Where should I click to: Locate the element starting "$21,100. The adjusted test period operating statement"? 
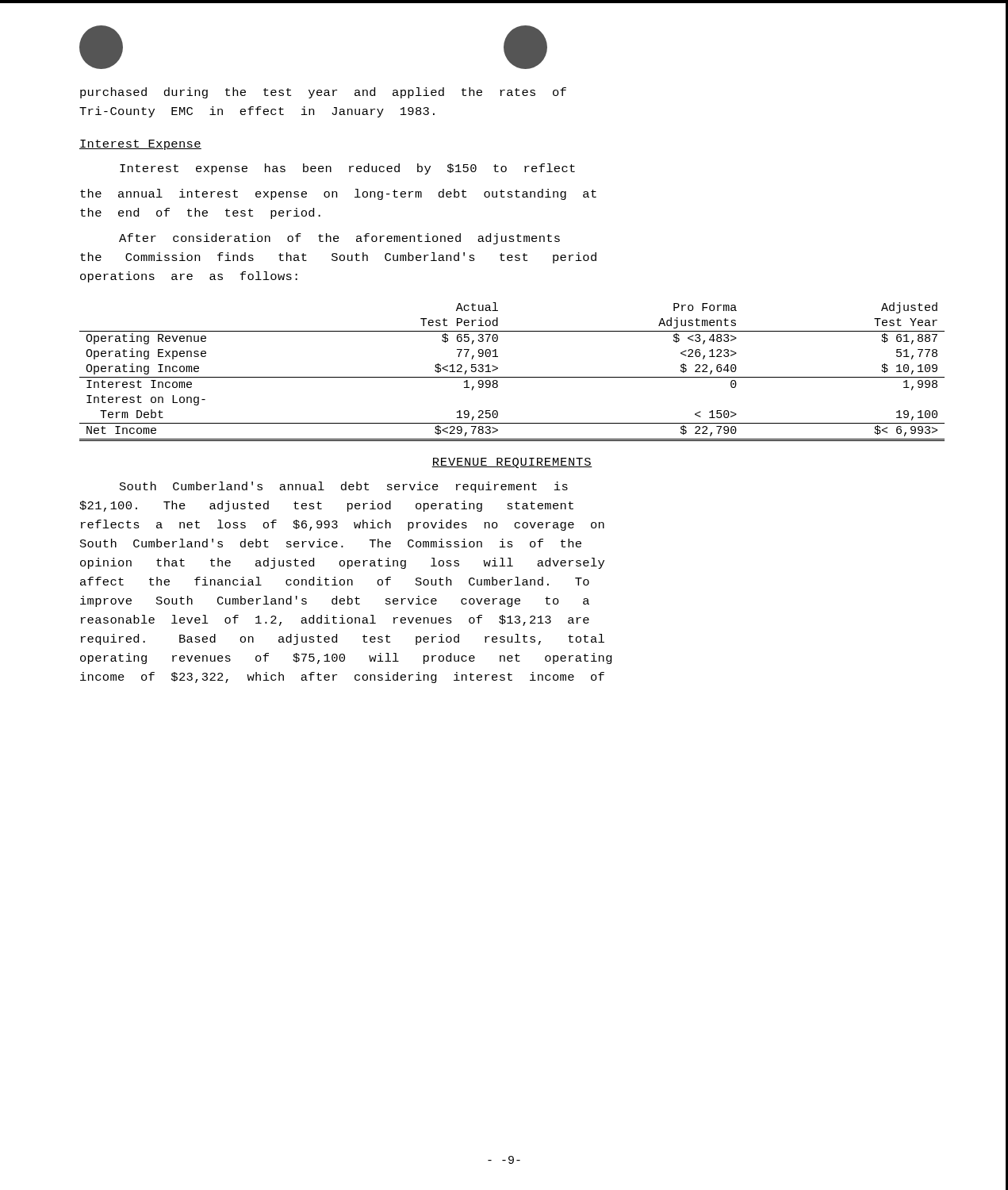pos(327,506)
